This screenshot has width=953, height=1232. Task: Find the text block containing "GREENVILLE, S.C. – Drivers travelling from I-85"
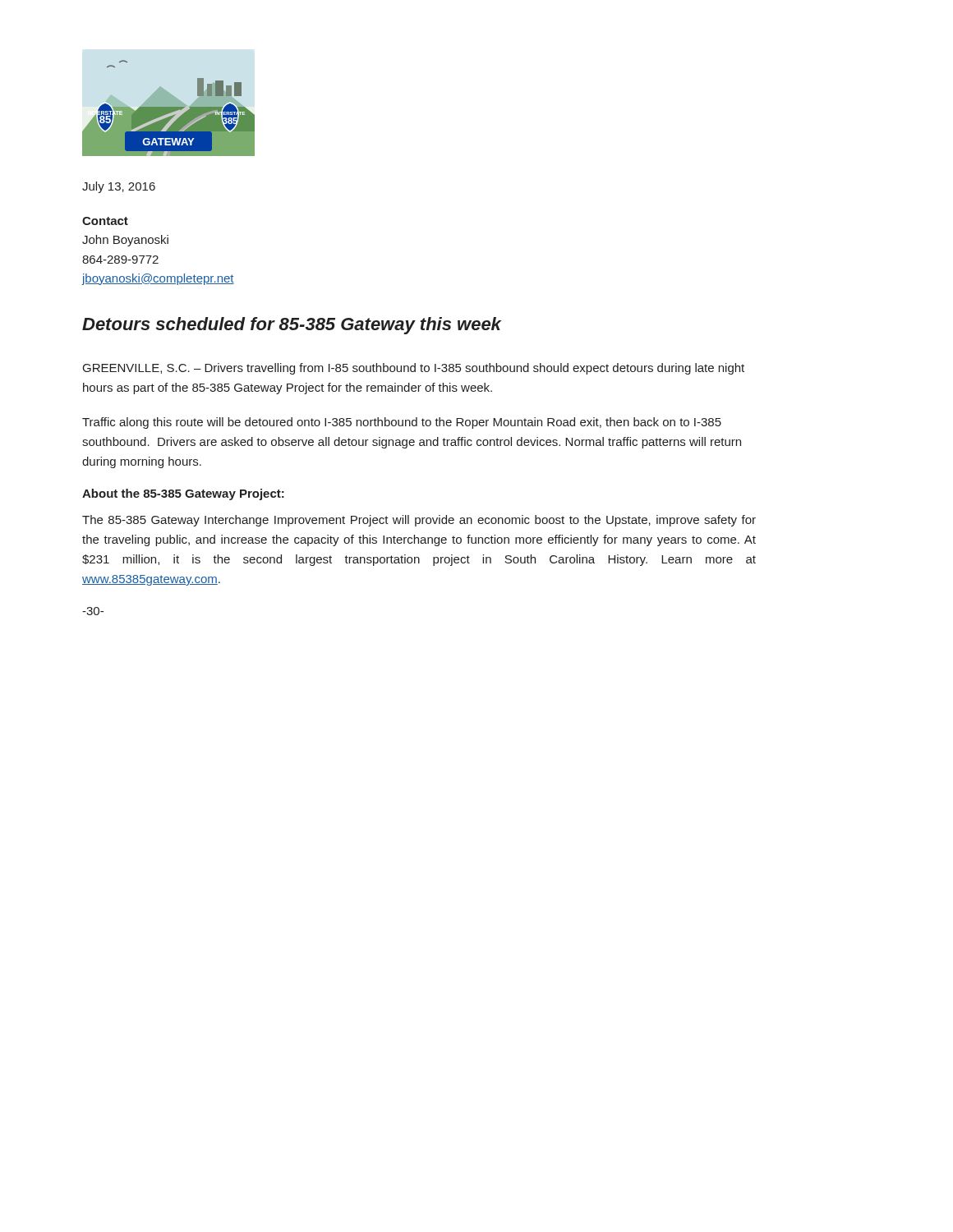pyautogui.click(x=413, y=377)
